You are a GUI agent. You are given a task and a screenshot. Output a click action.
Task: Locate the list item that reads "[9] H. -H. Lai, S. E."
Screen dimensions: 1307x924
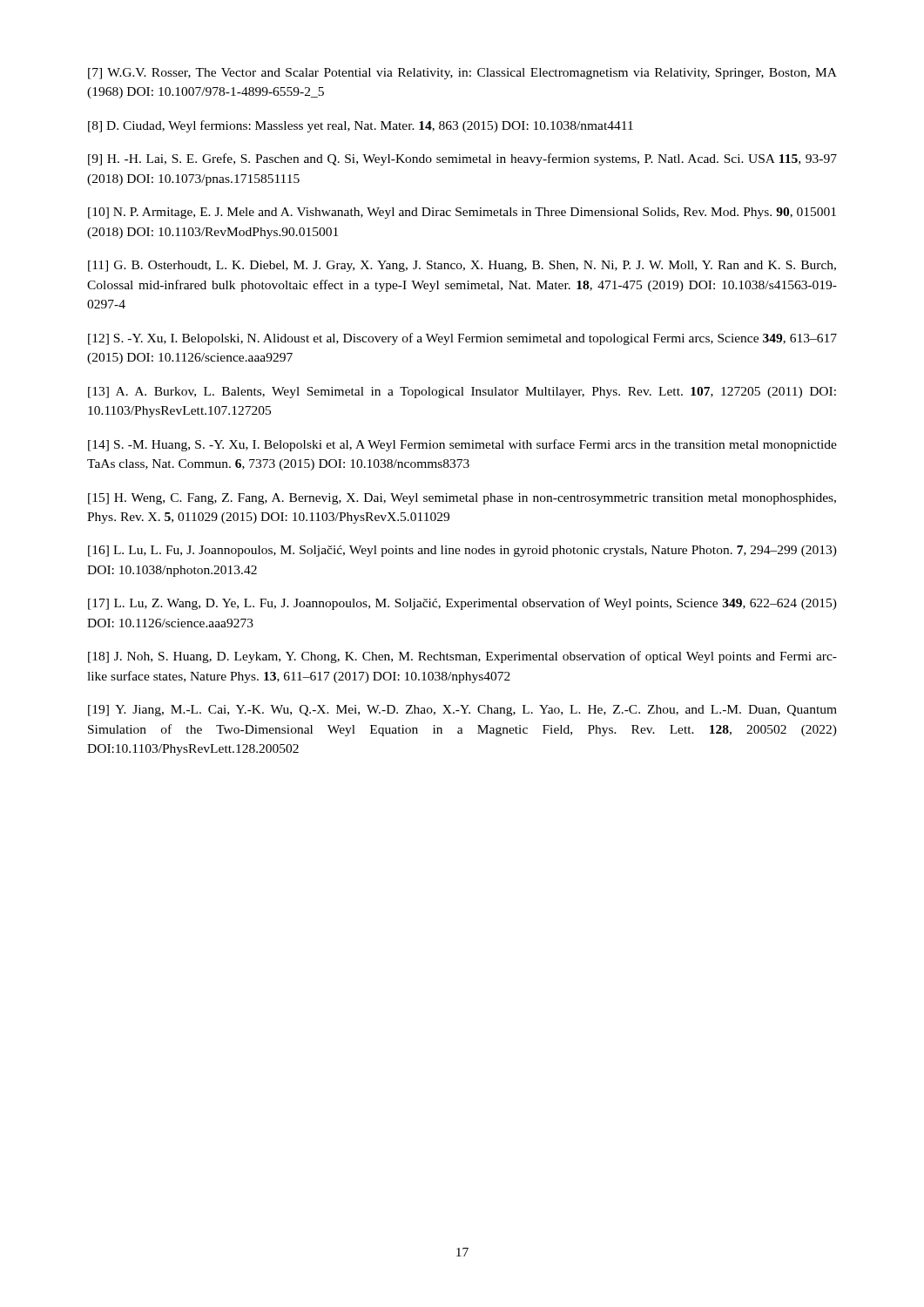462,168
